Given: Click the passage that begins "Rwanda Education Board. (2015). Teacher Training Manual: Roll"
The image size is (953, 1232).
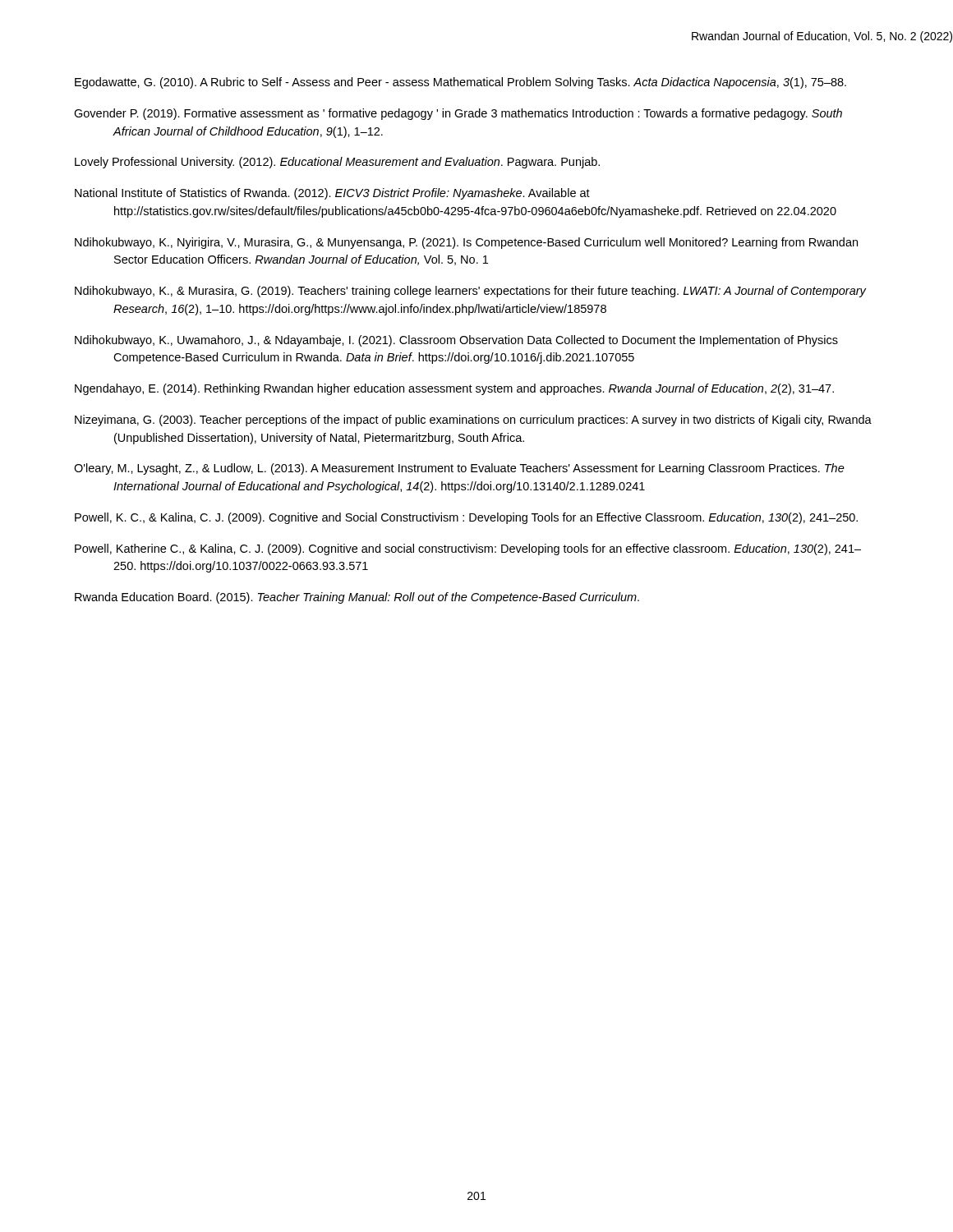Looking at the screenshot, I should (x=357, y=597).
